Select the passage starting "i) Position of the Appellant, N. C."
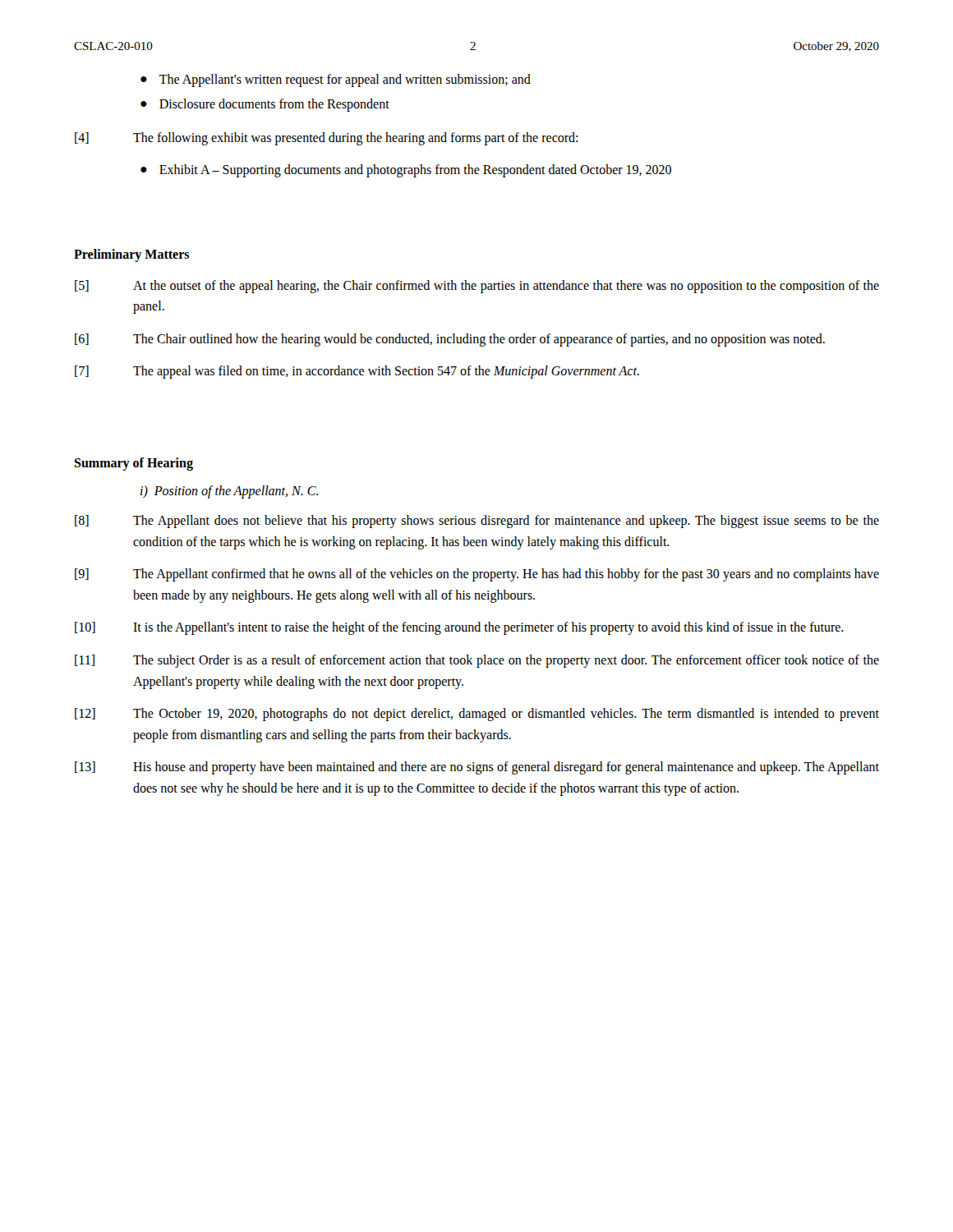This screenshot has width=953, height=1232. pos(229,491)
